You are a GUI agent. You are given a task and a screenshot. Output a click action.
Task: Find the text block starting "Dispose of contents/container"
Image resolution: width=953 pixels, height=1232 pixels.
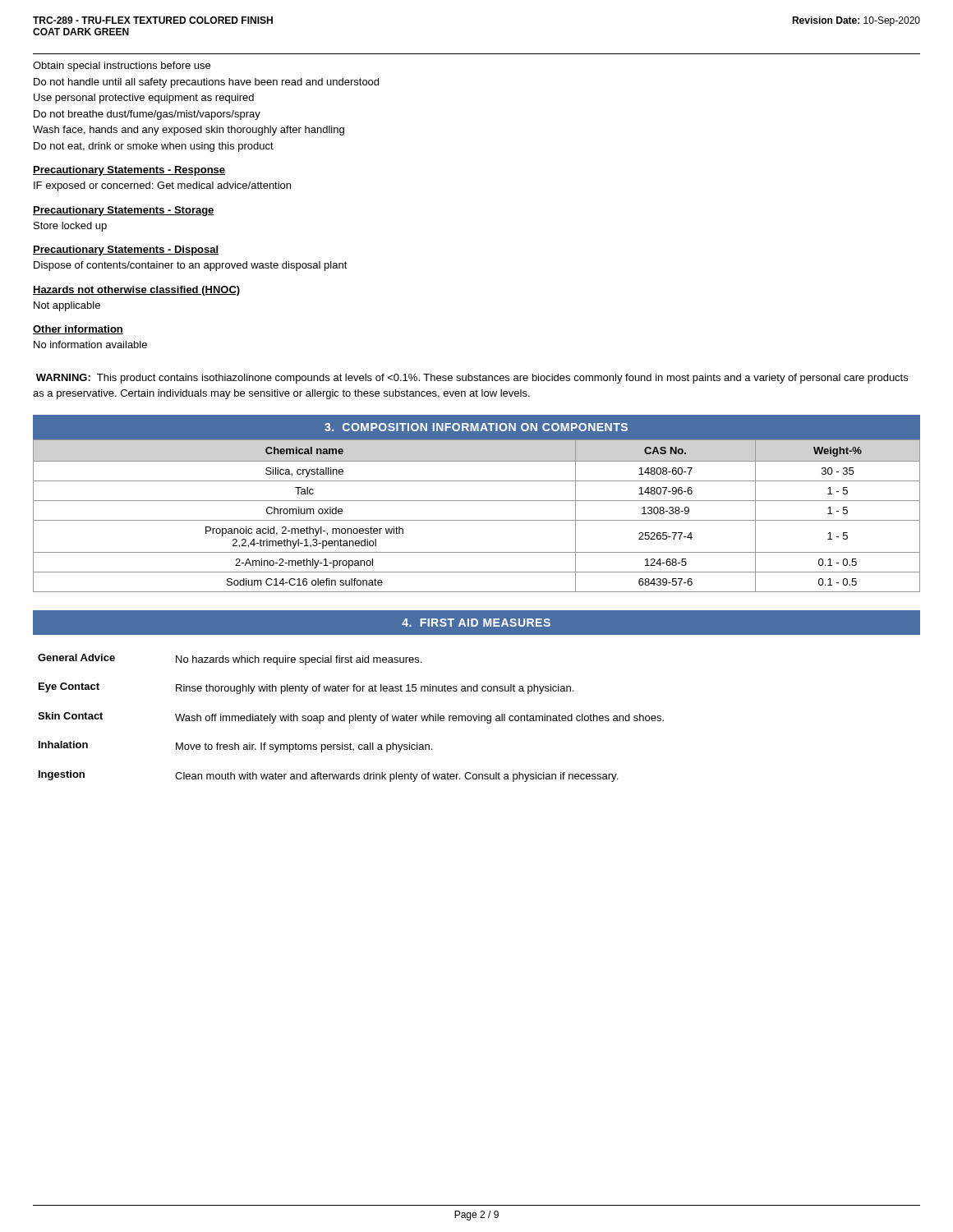[190, 265]
